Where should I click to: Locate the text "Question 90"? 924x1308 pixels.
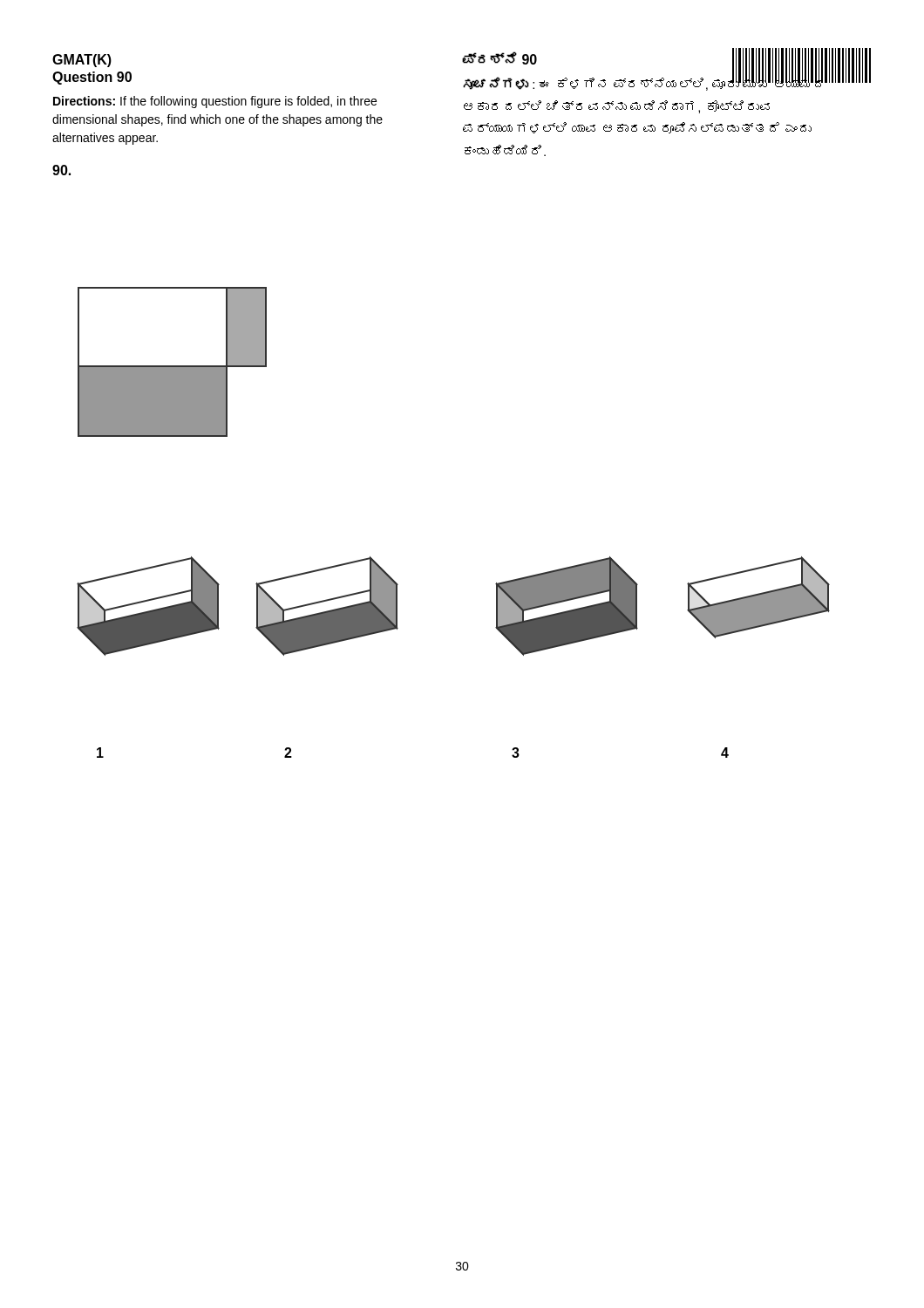coord(92,77)
